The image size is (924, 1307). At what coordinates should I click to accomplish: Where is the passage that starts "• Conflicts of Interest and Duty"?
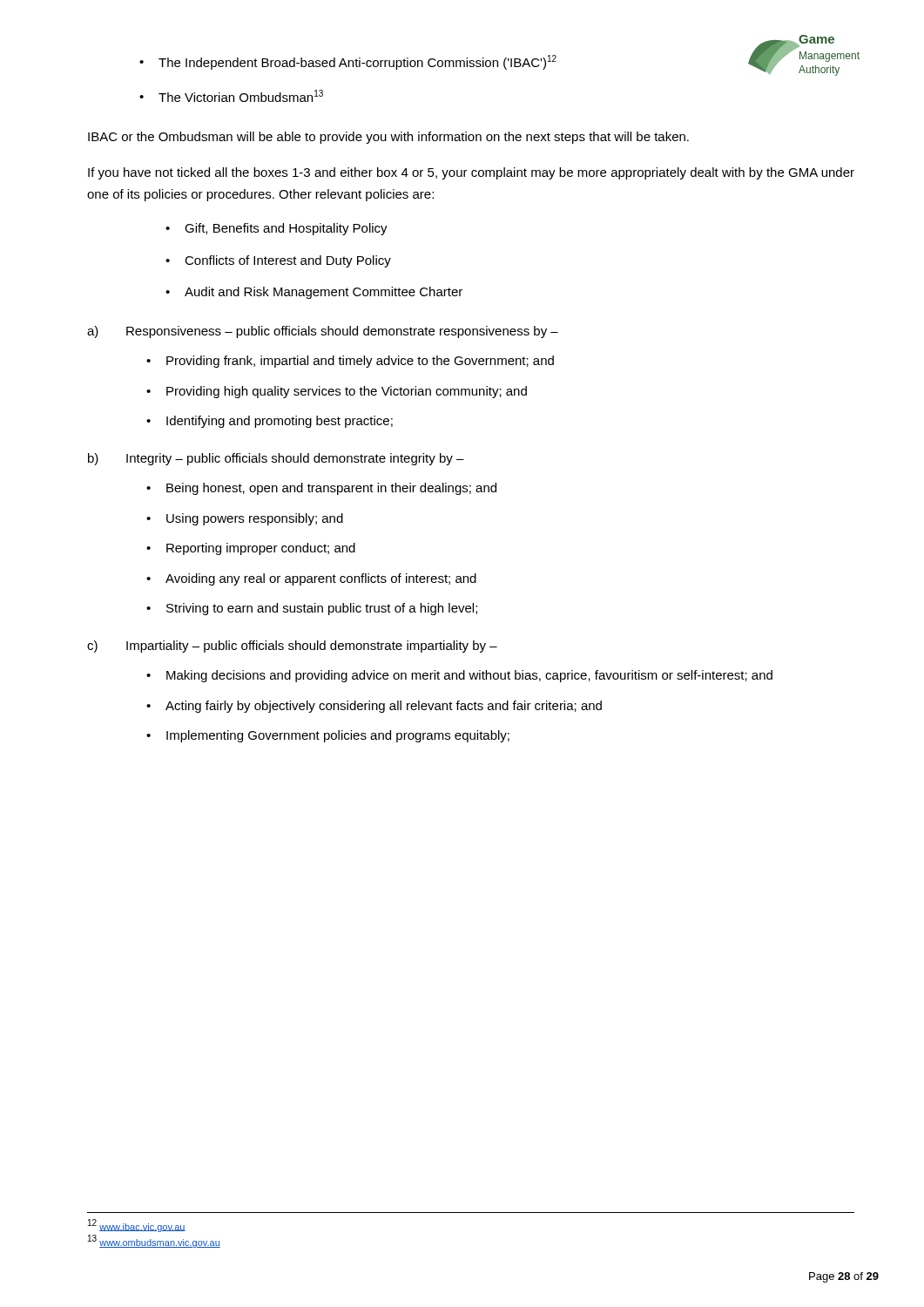[x=278, y=260]
